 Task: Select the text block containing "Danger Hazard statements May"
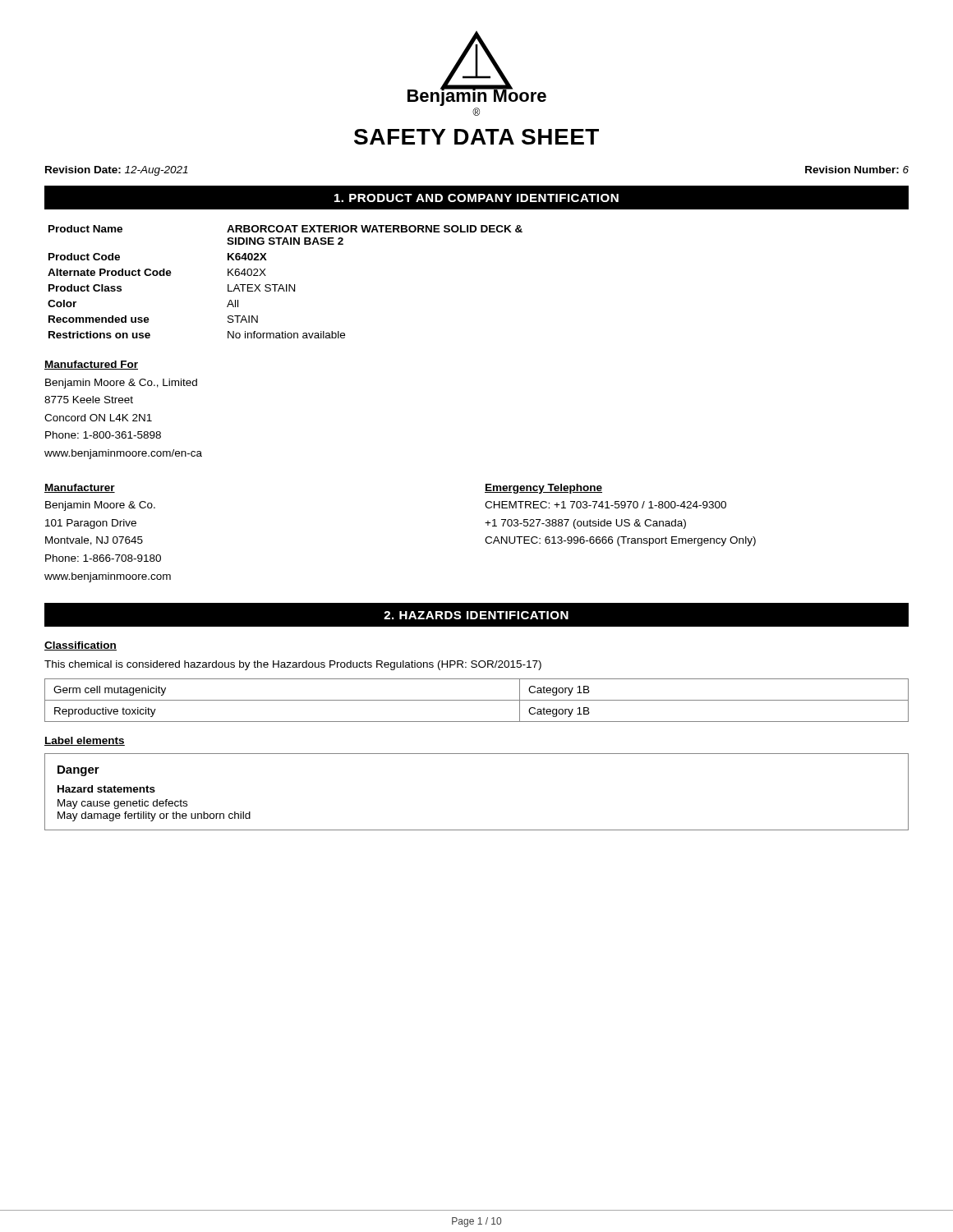coord(78,771)
